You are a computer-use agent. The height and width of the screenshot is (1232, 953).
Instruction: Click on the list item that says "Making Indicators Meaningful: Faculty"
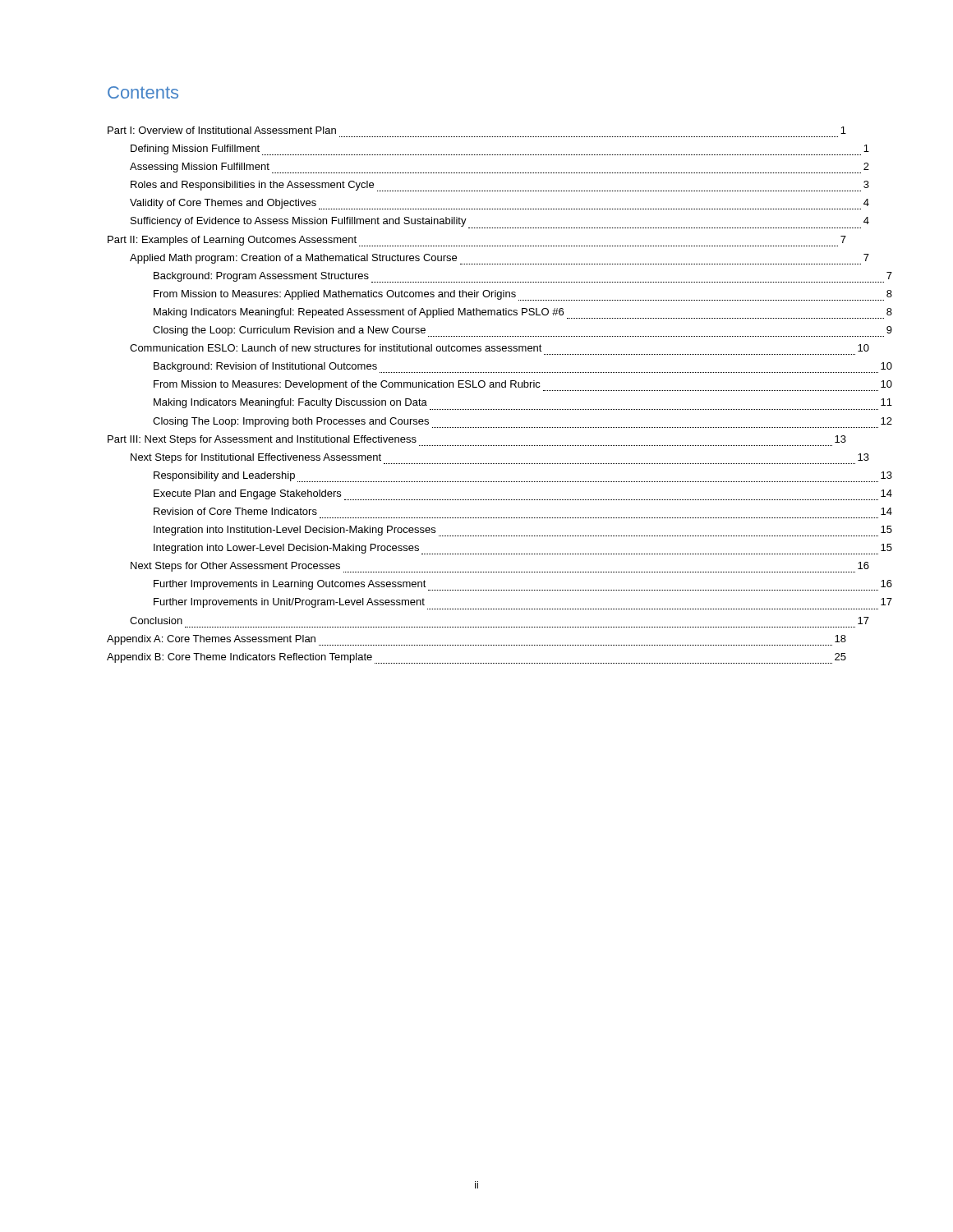pyautogui.click(x=522, y=403)
